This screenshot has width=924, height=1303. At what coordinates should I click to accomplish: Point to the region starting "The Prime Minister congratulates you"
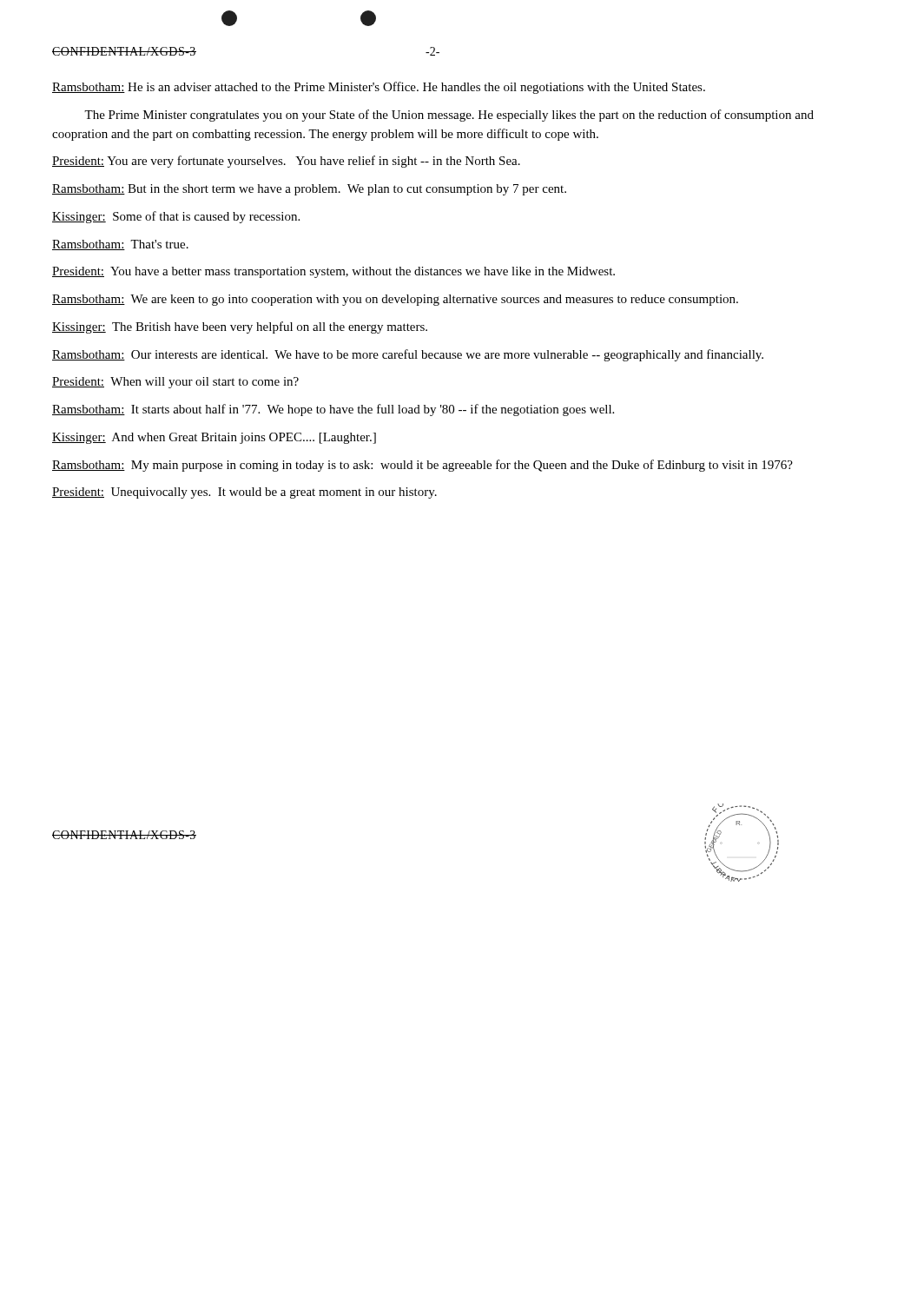coord(433,124)
